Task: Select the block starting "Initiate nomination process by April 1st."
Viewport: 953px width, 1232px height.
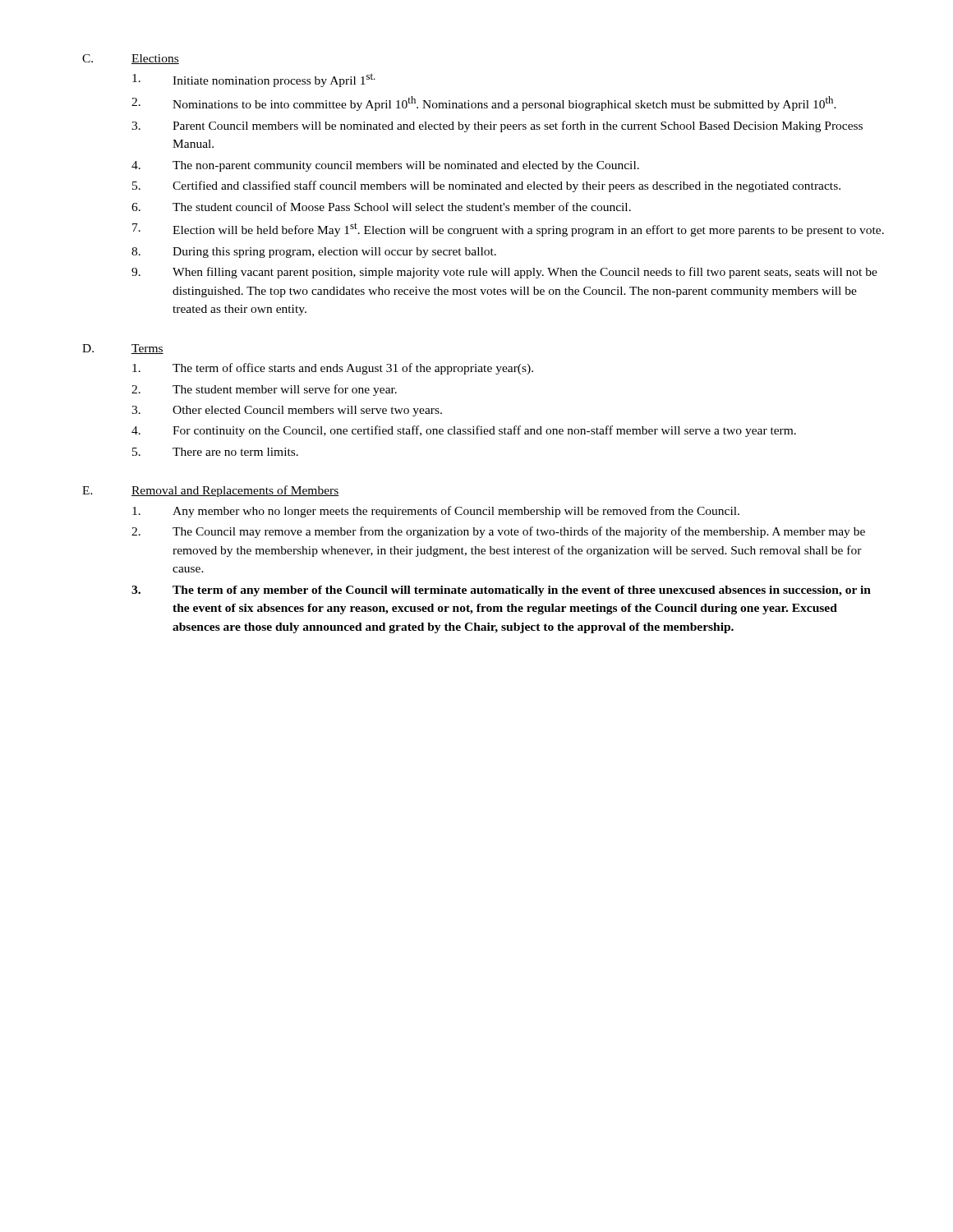Action: [254, 80]
